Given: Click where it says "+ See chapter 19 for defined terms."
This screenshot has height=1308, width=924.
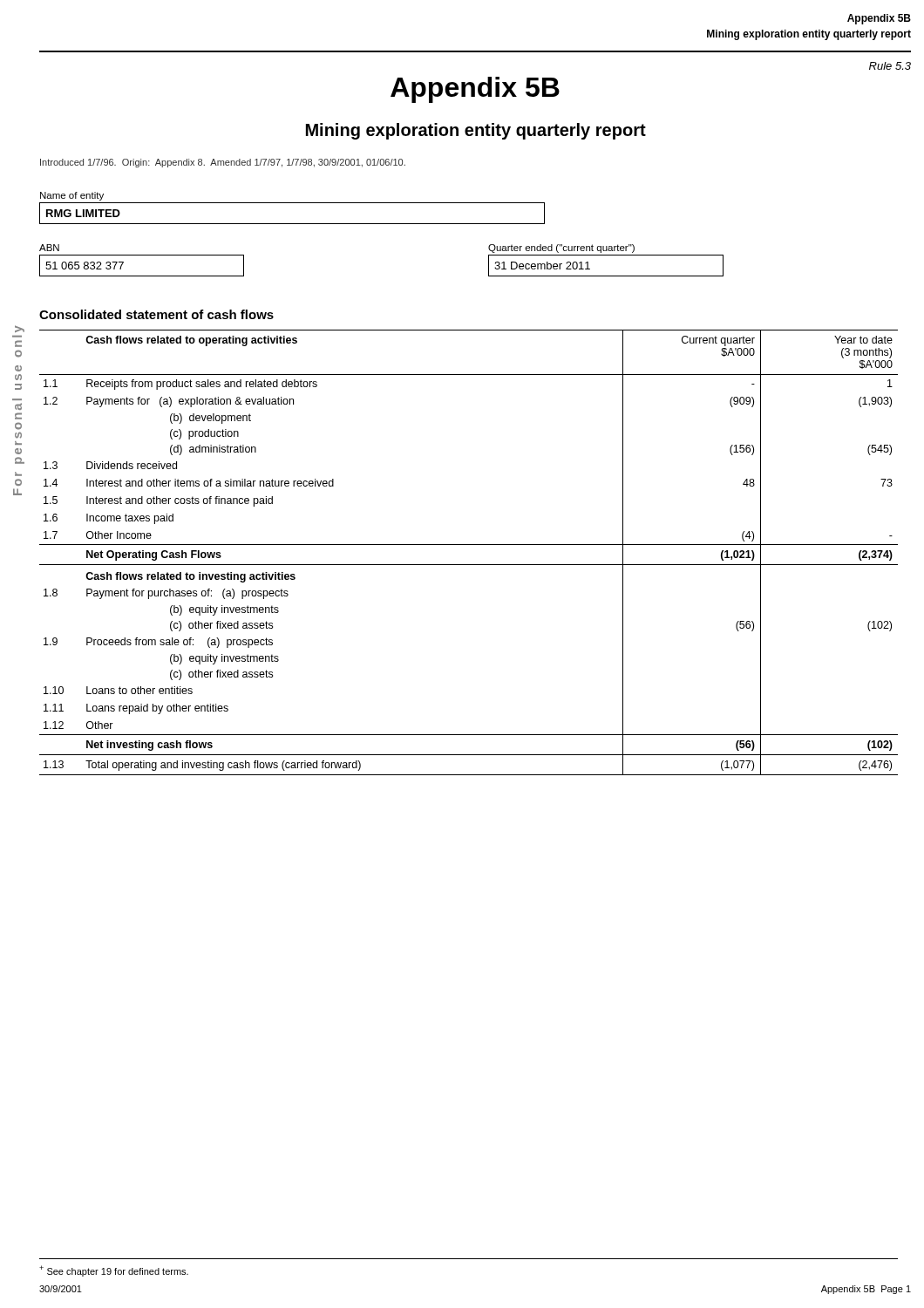Looking at the screenshot, I should [114, 1270].
